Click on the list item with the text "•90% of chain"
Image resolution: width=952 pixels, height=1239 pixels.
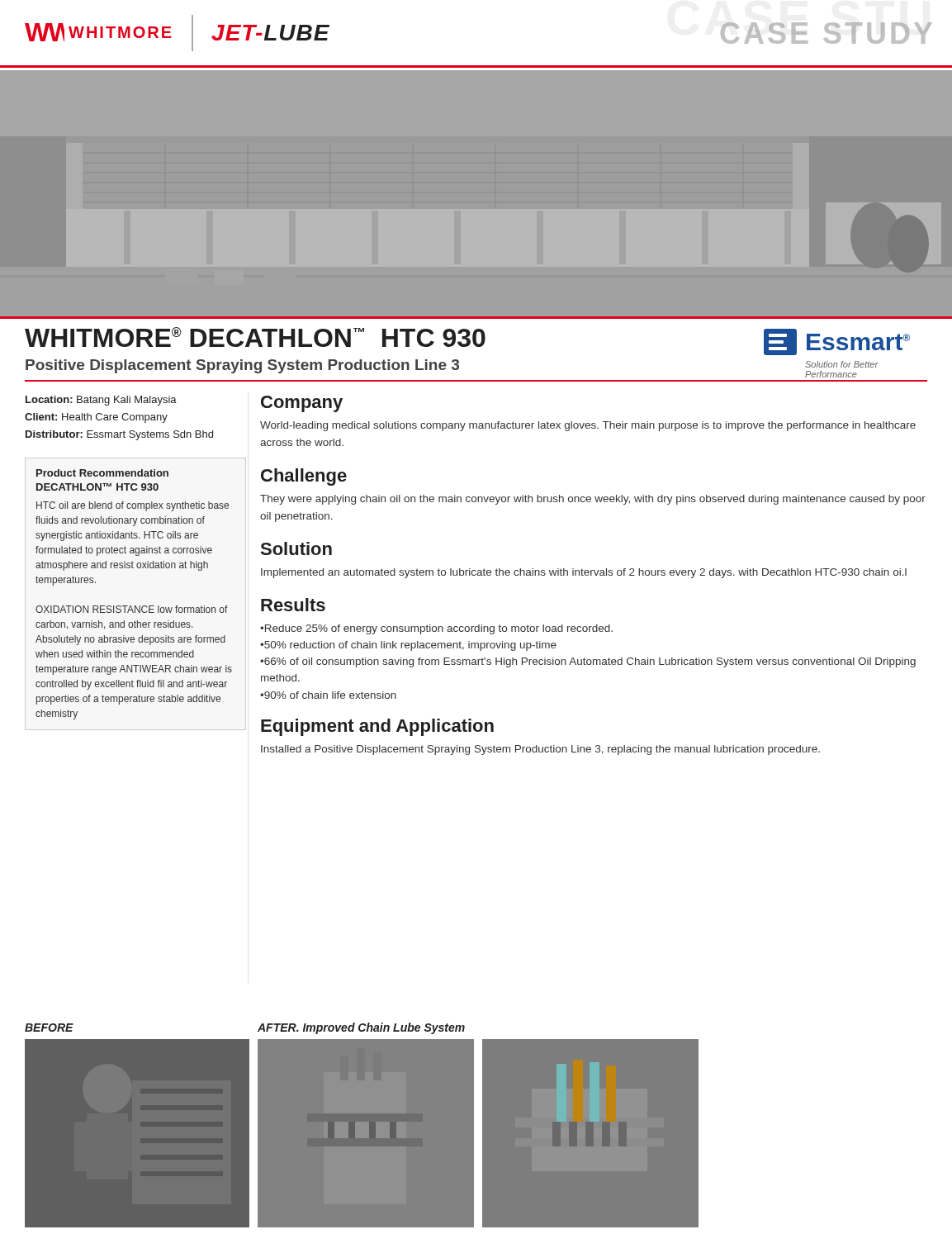point(328,695)
